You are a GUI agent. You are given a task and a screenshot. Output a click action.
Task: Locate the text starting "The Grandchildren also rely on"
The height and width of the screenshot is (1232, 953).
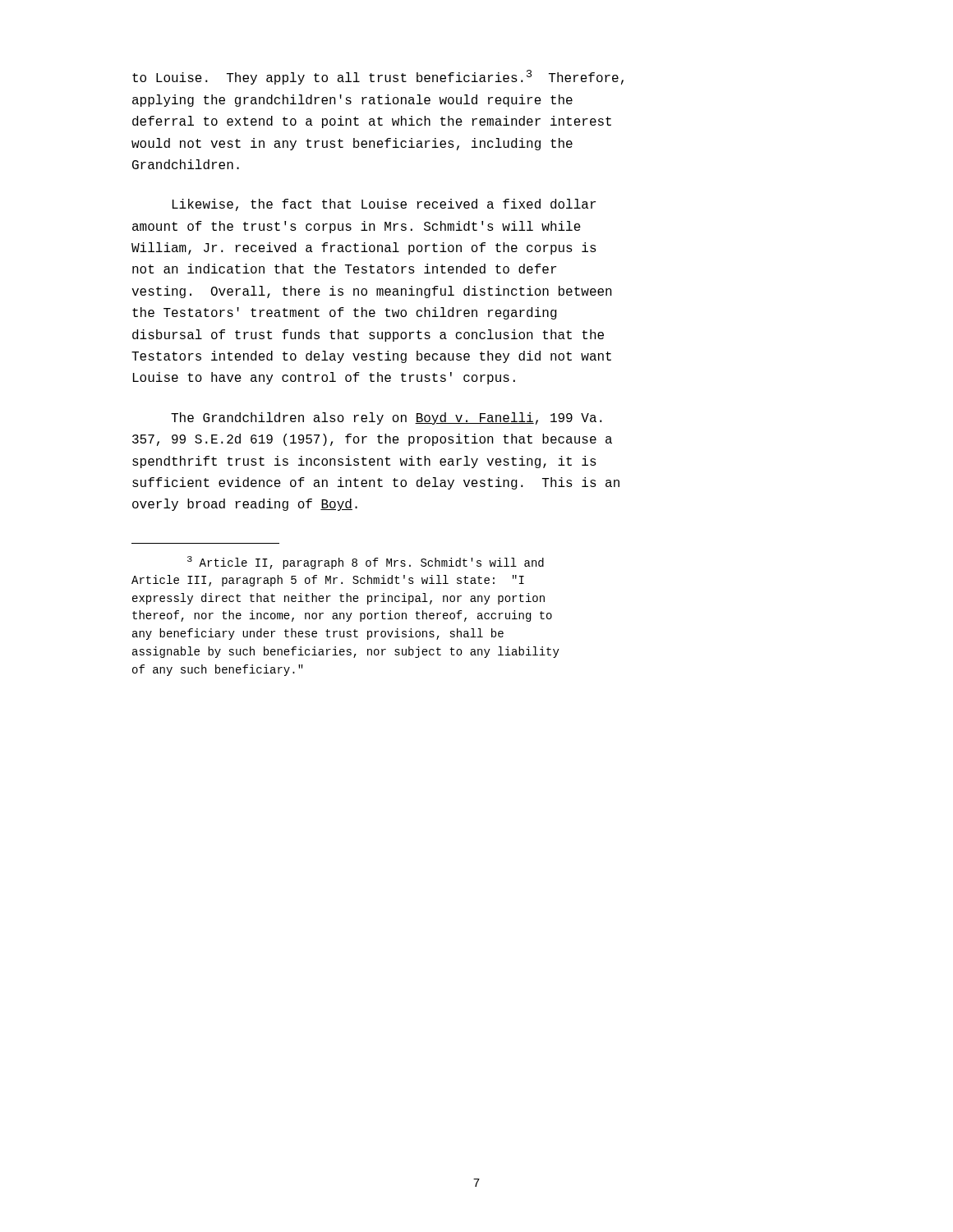[x=376, y=462]
